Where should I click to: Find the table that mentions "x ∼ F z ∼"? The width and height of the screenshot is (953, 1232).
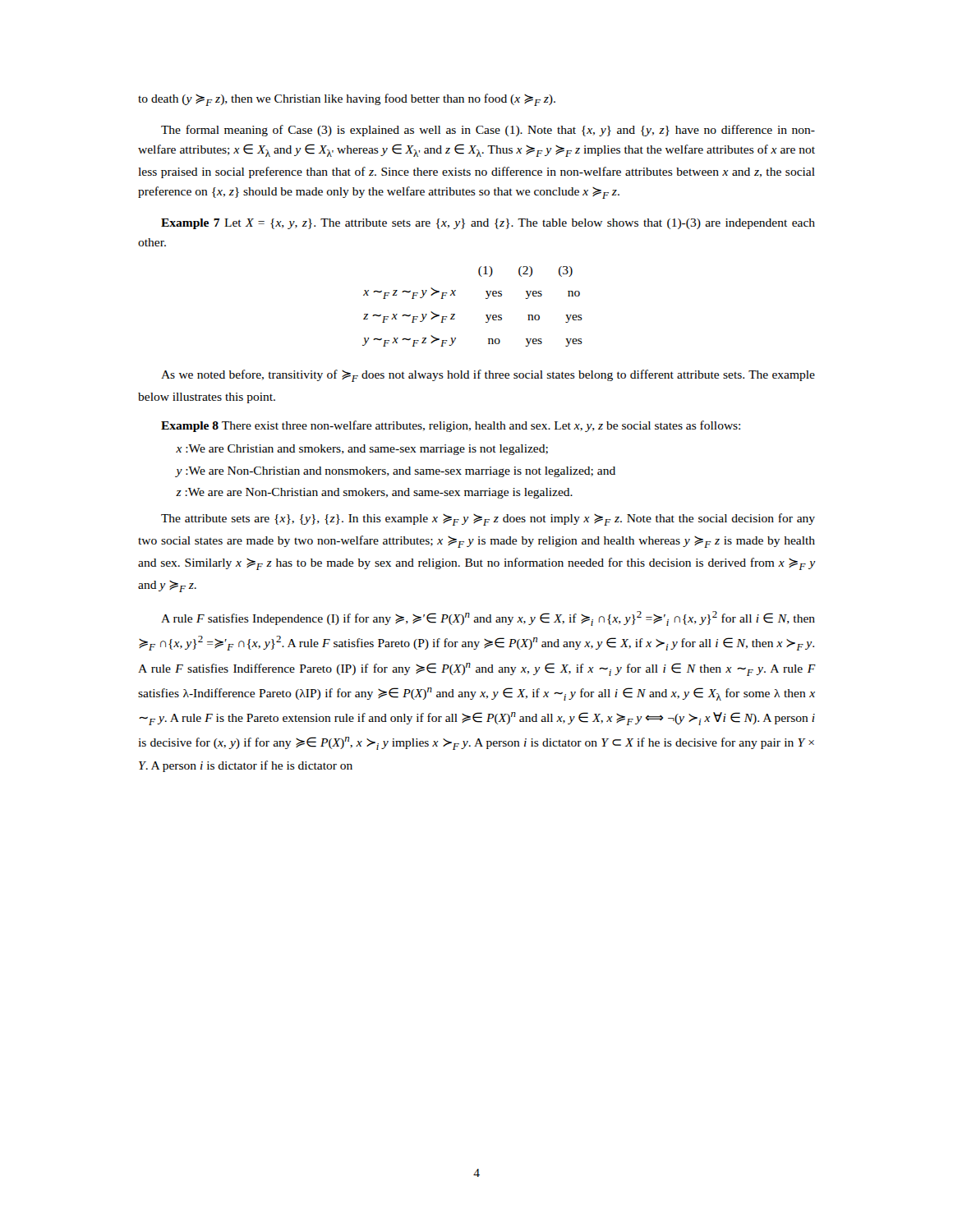tap(476, 306)
